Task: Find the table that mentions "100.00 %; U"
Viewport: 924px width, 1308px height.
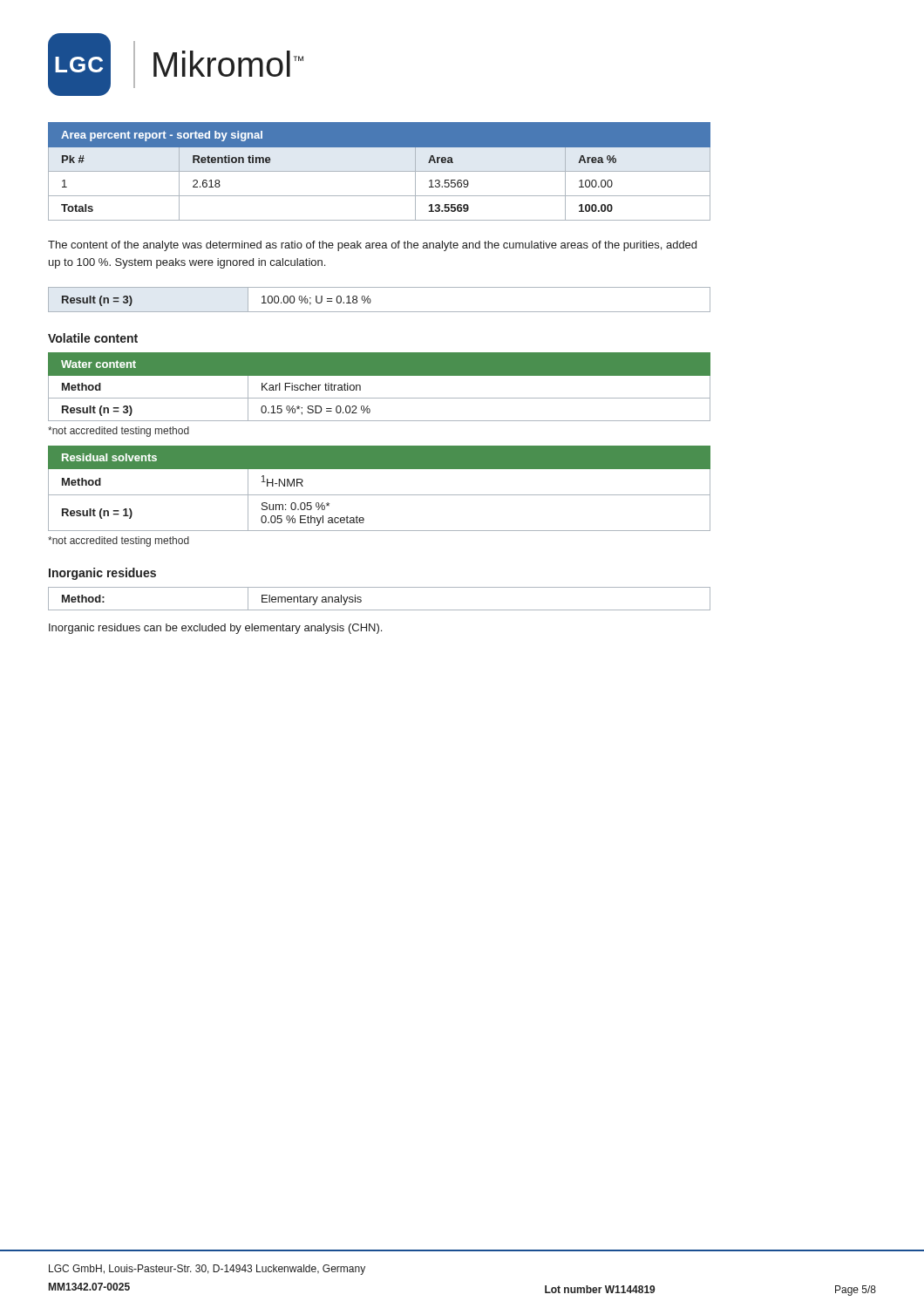Action: [x=462, y=300]
